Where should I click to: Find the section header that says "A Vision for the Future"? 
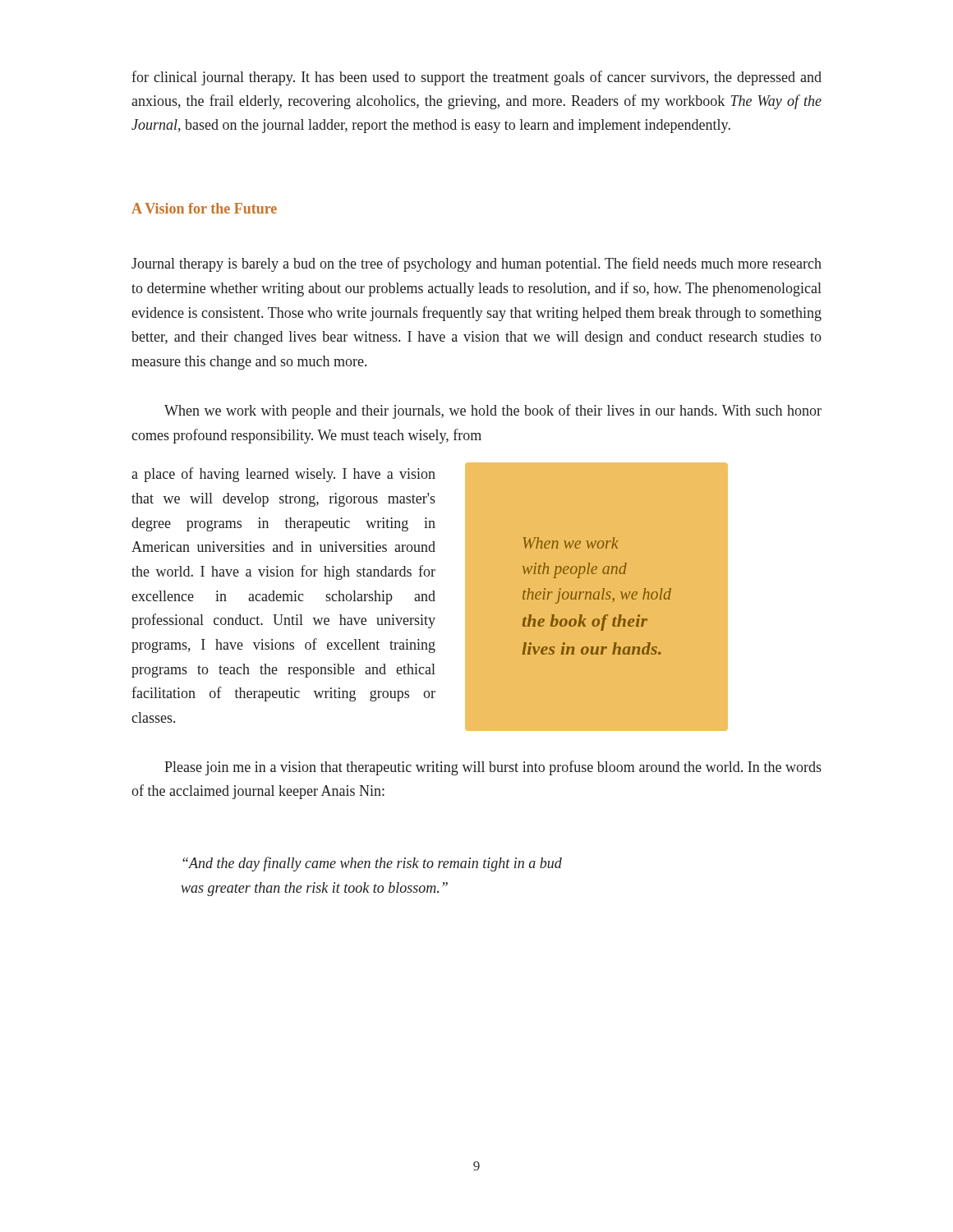tap(204, 209)
